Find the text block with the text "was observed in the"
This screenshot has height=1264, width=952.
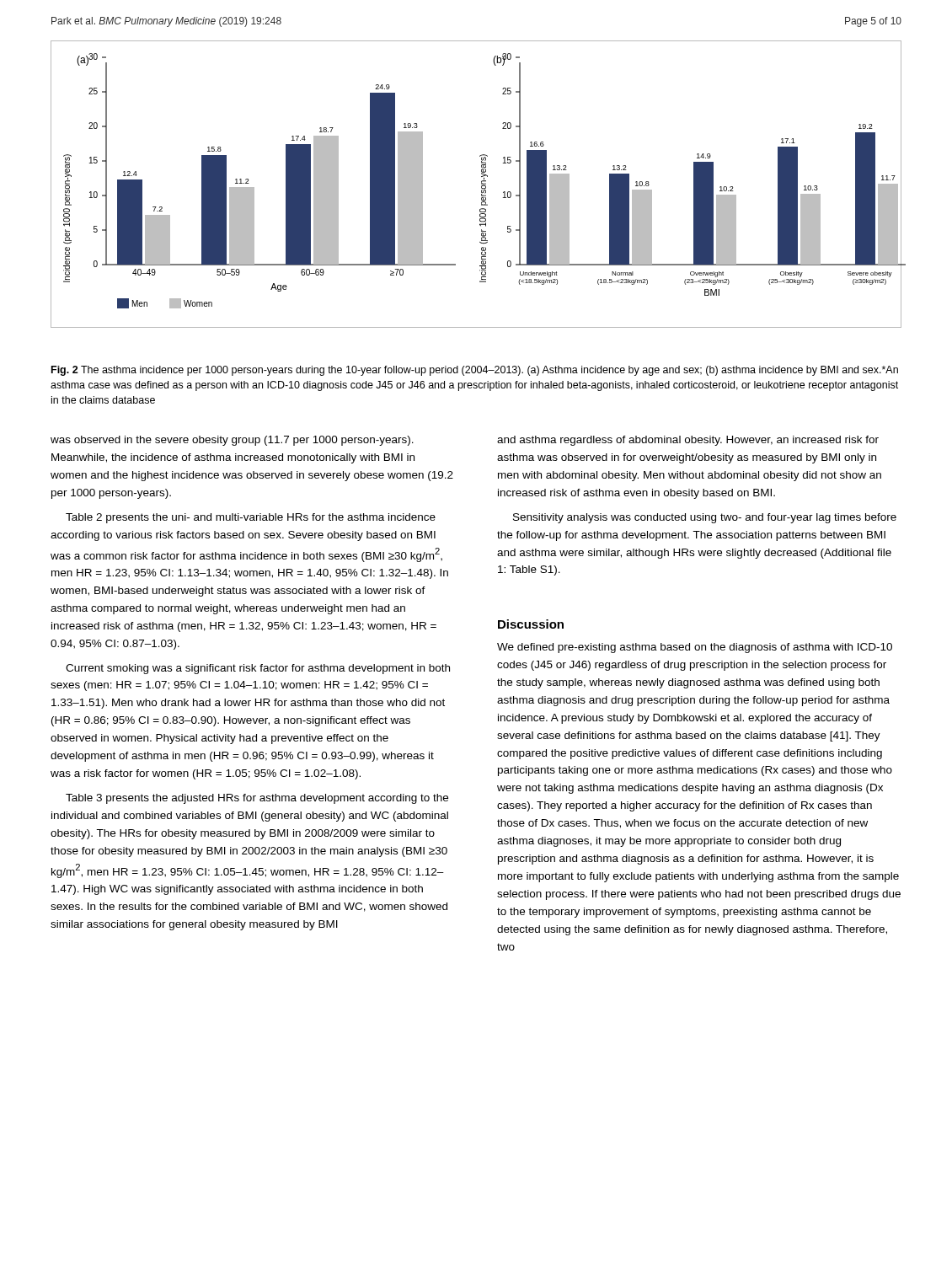coord(253,682)
